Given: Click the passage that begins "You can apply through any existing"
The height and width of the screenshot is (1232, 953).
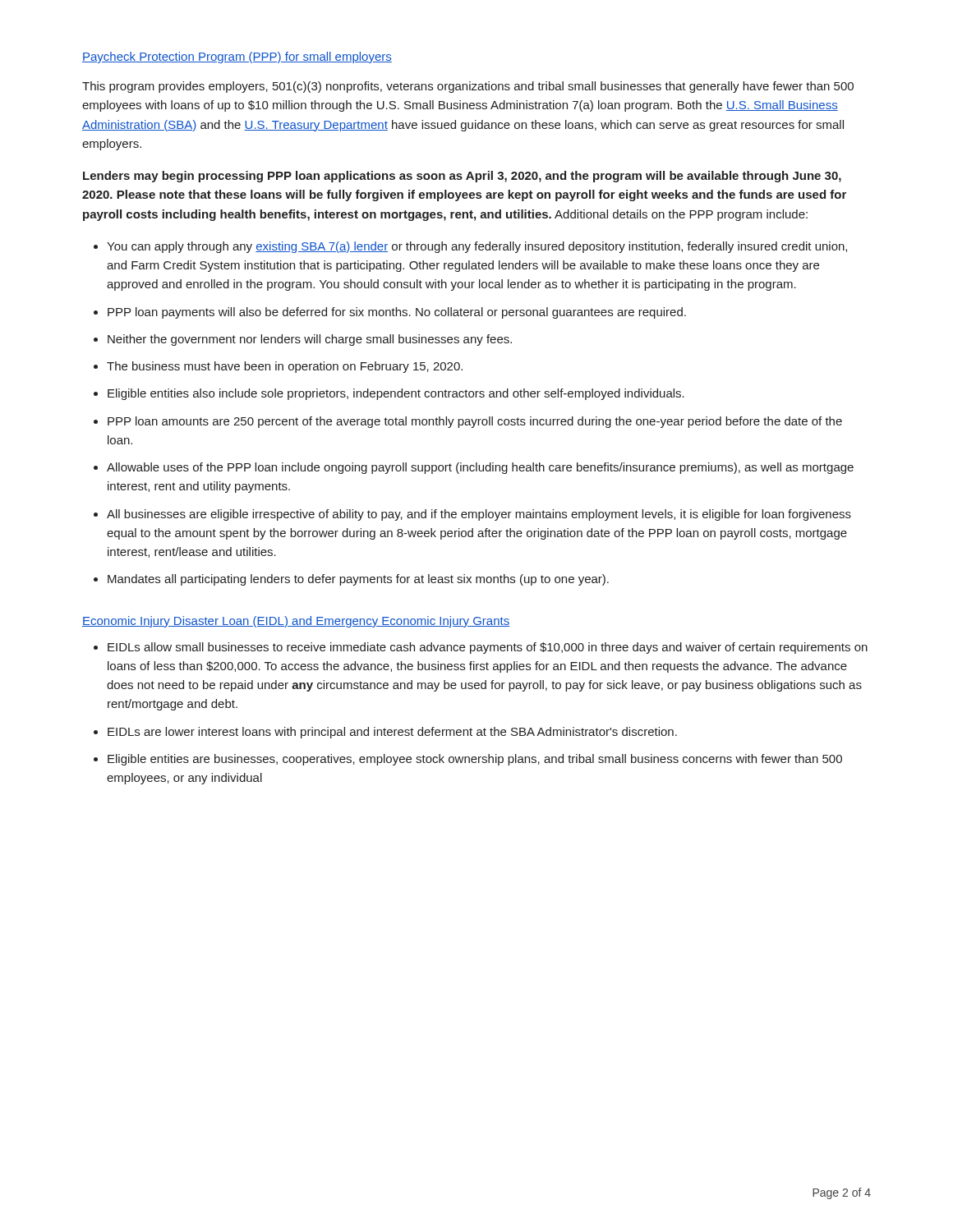Looking at the screenshot, I should (478, 265).
